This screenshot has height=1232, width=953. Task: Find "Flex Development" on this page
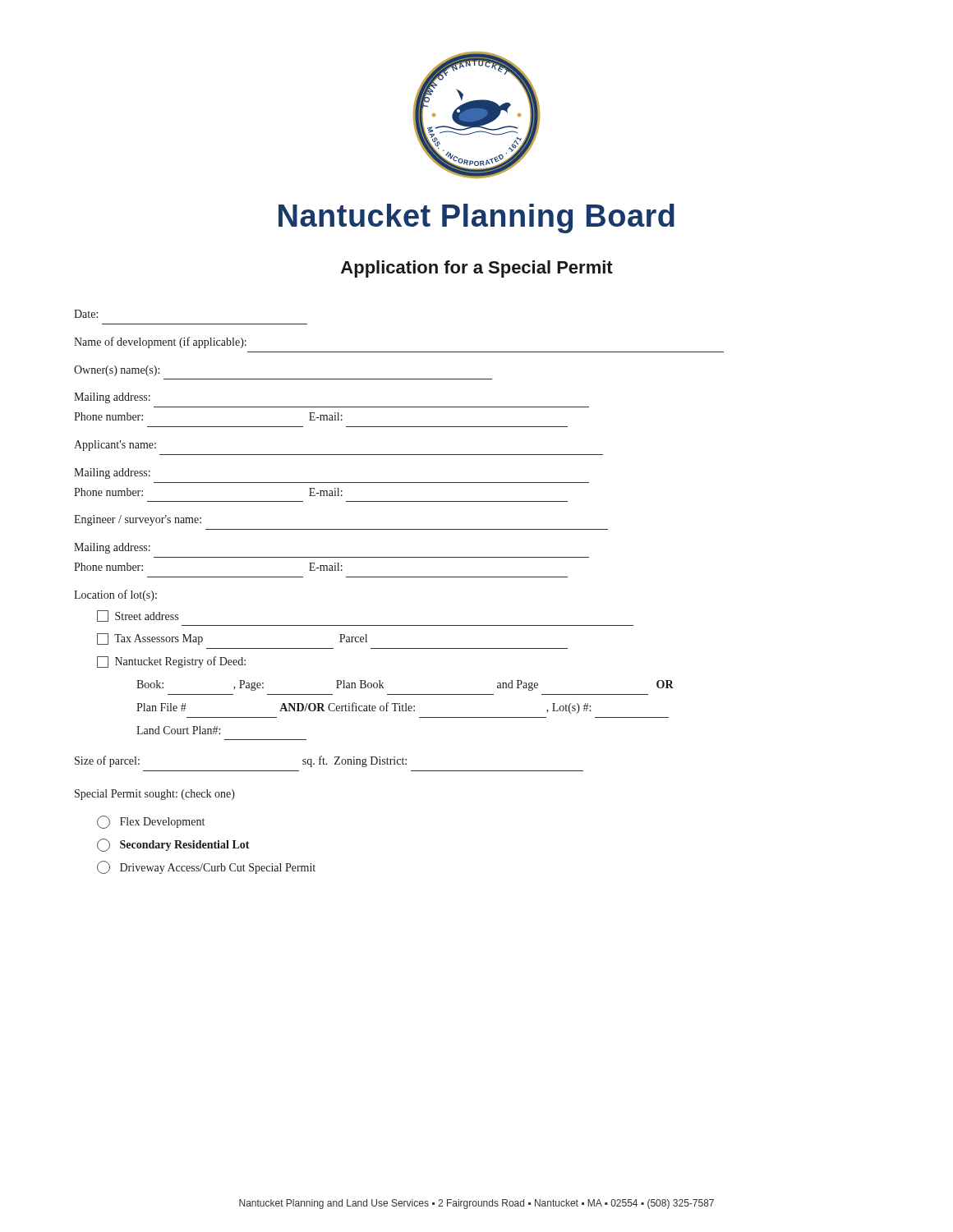(151, 822)
